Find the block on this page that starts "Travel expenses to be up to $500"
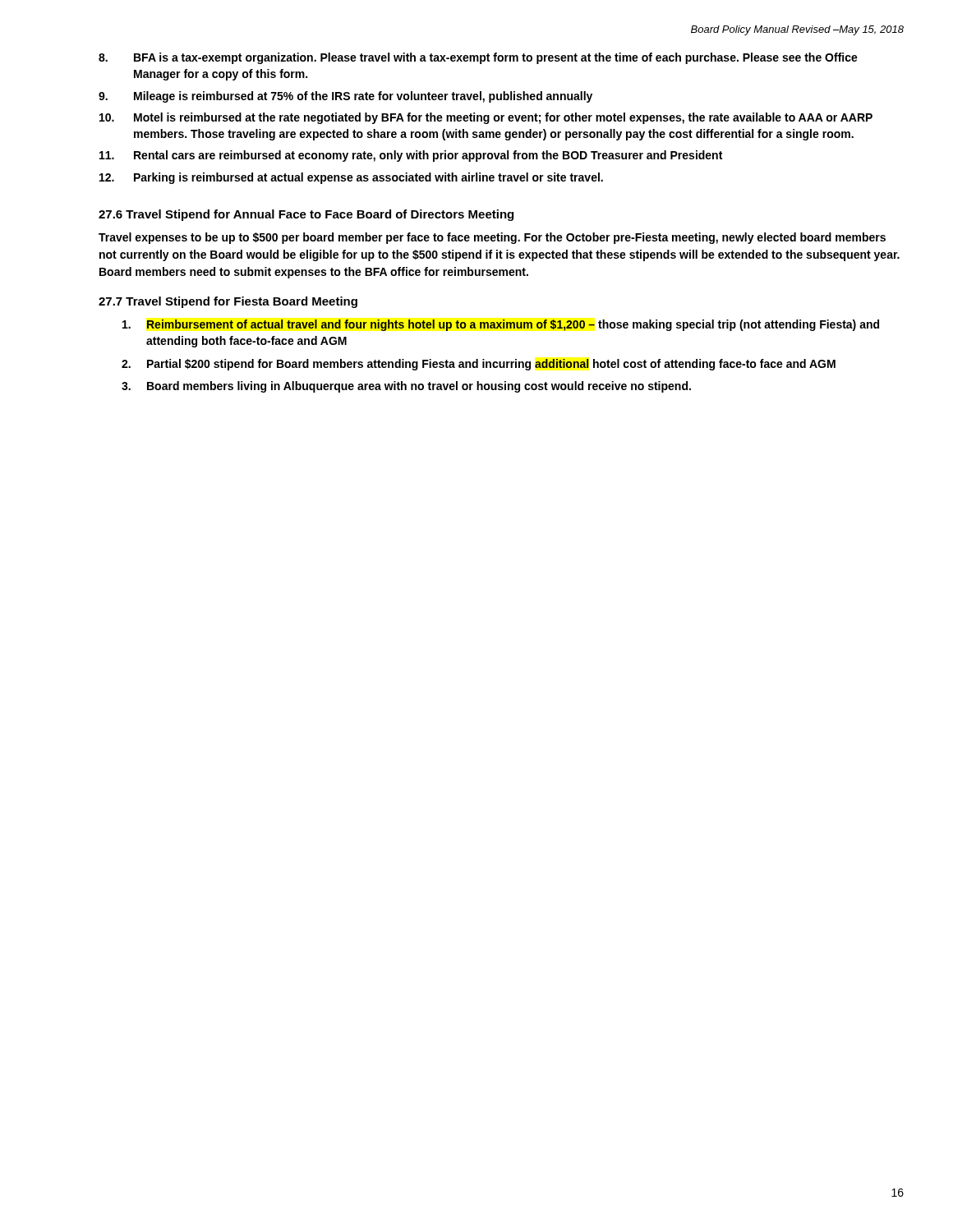The height and width of the screenshot is (1232, 953). pos(499,255)
